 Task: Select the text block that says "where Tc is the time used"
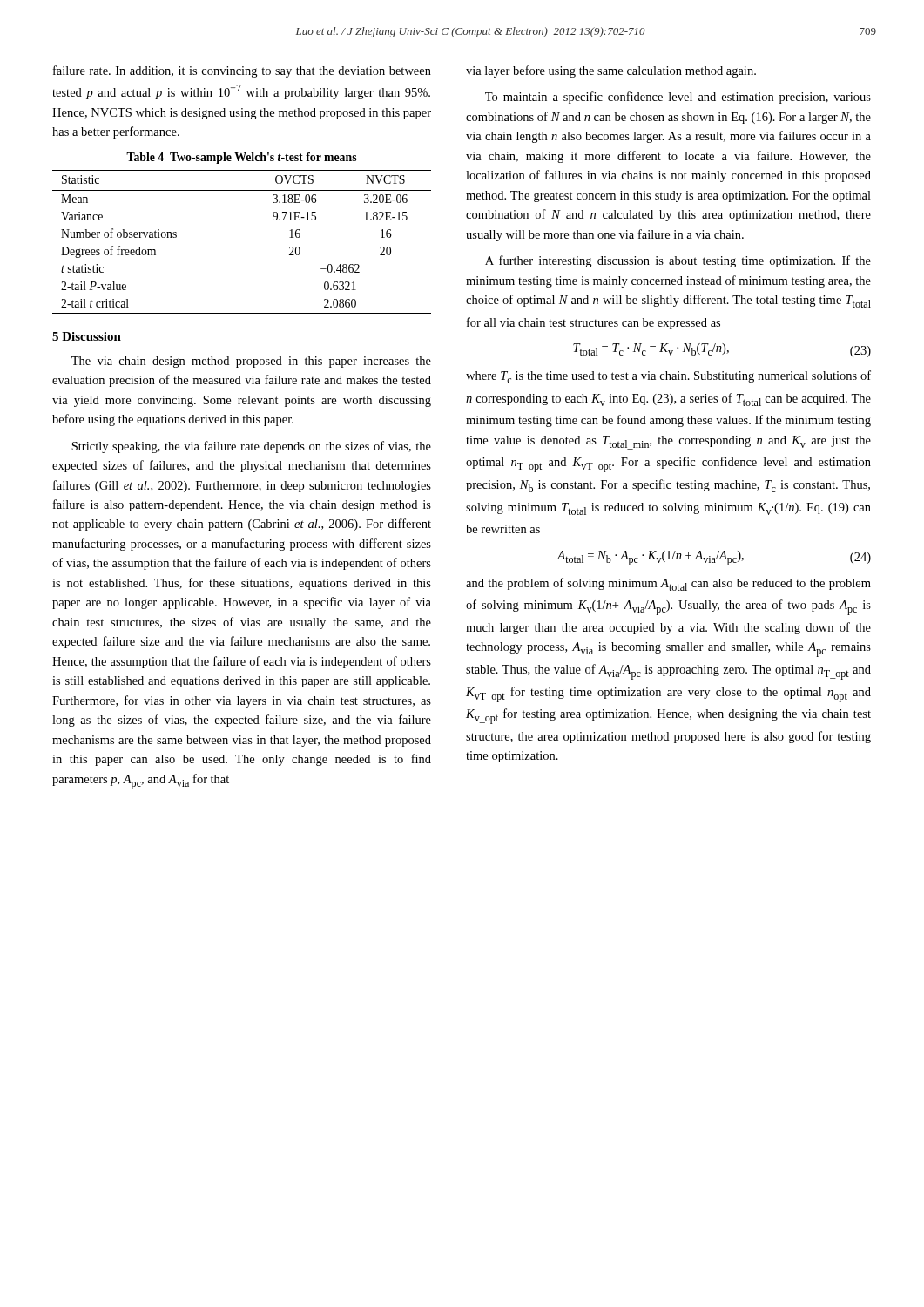coord(668,453)
